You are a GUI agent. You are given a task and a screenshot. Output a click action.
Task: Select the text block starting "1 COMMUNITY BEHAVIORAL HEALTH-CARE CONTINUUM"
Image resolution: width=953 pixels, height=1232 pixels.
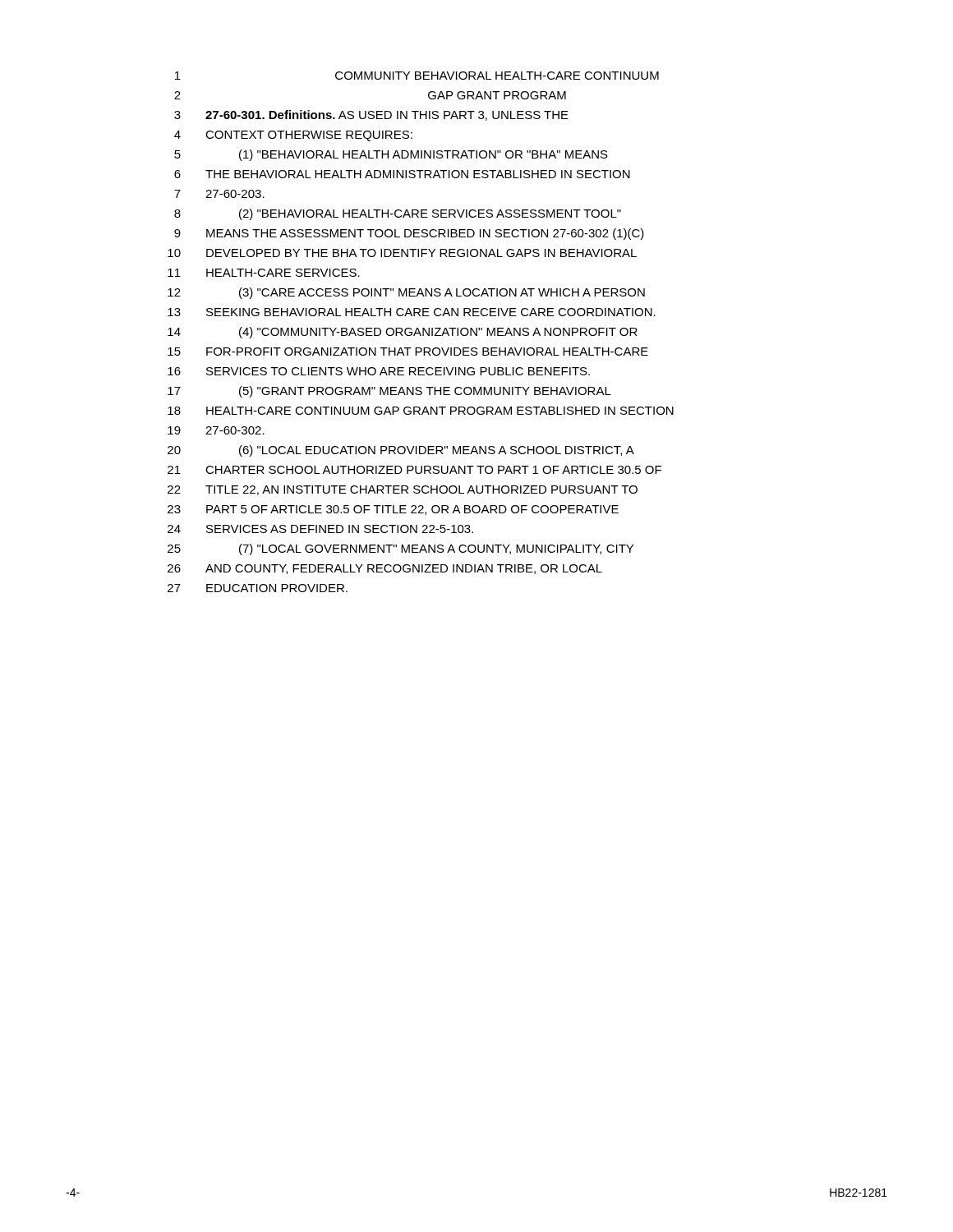tap(460, 76)
